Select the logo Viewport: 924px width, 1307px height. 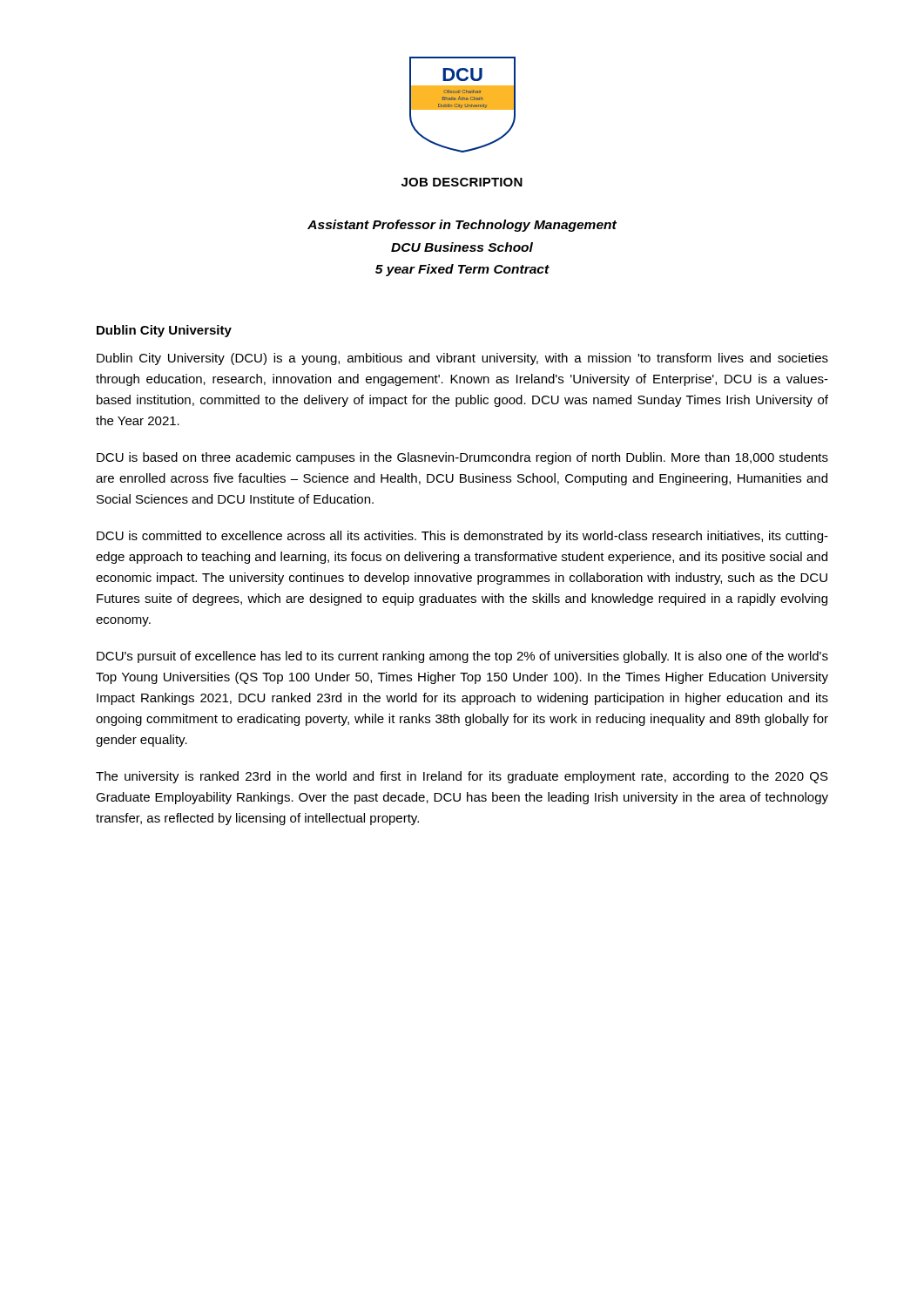coord(462,104)
